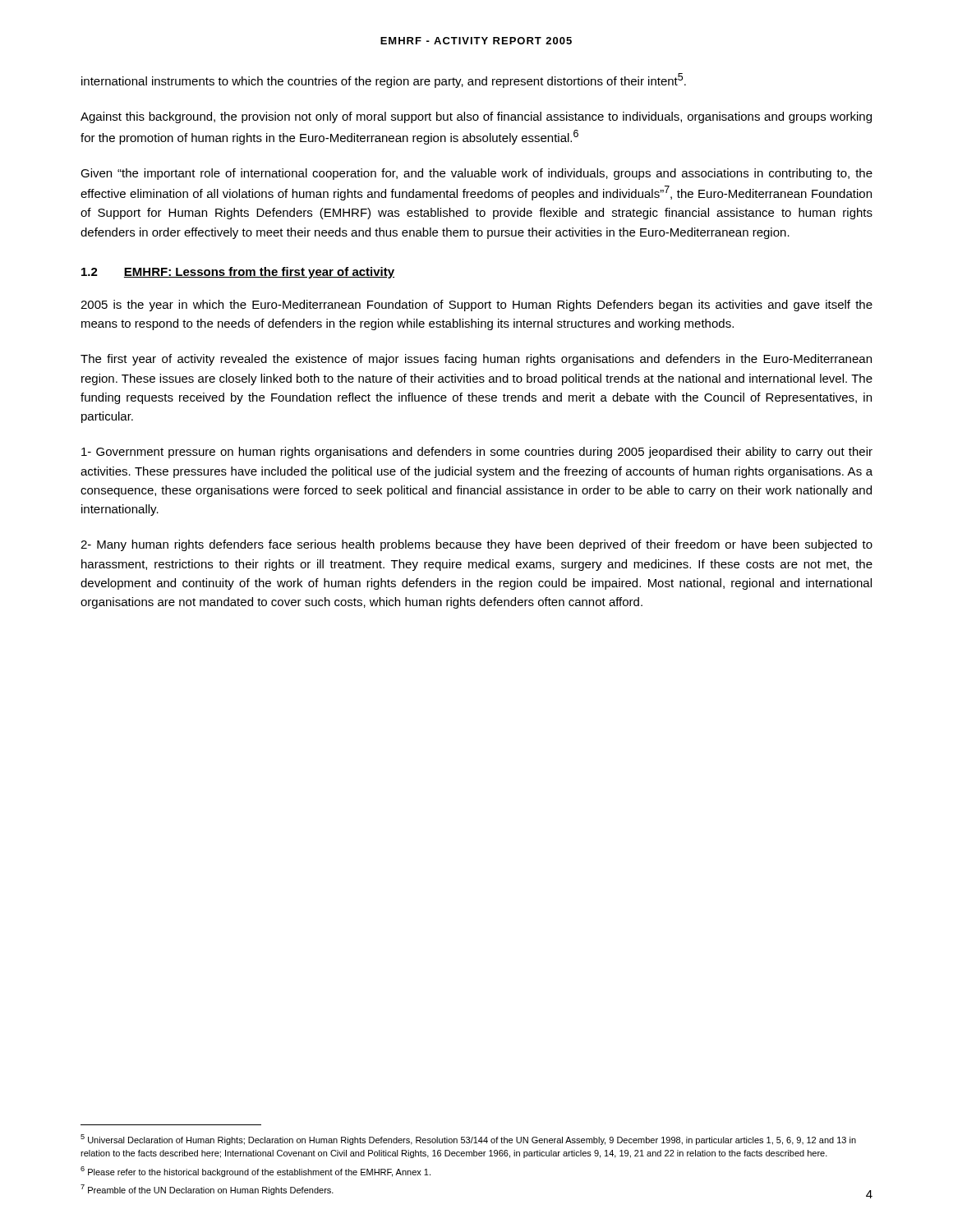Locate the text block with the text "The first year of activity revealed the existence"
The image size is (953, 1232).
pos(476,387)
